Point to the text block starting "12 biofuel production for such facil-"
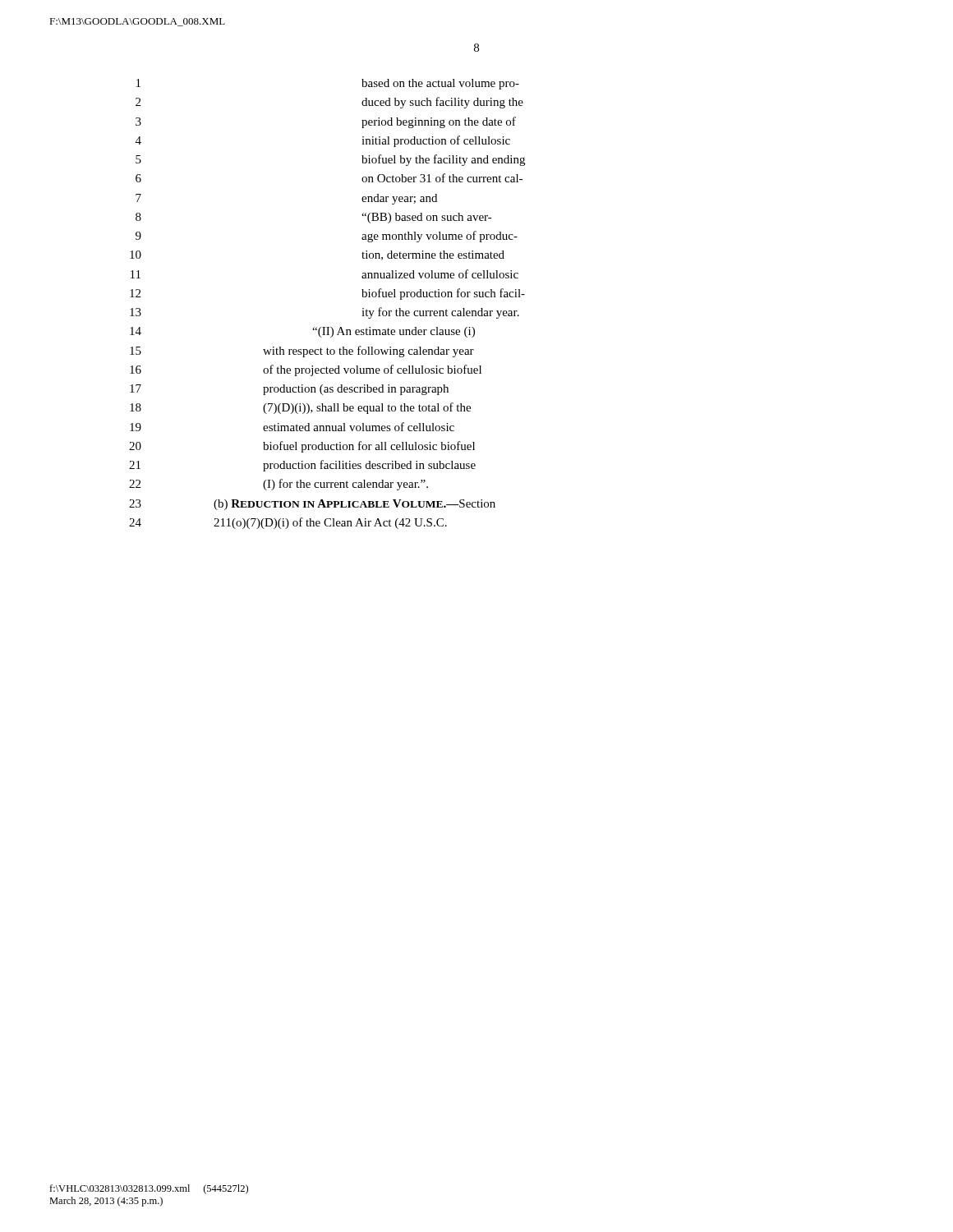This screenshot has height=1232, width=953. click(493, 294)
